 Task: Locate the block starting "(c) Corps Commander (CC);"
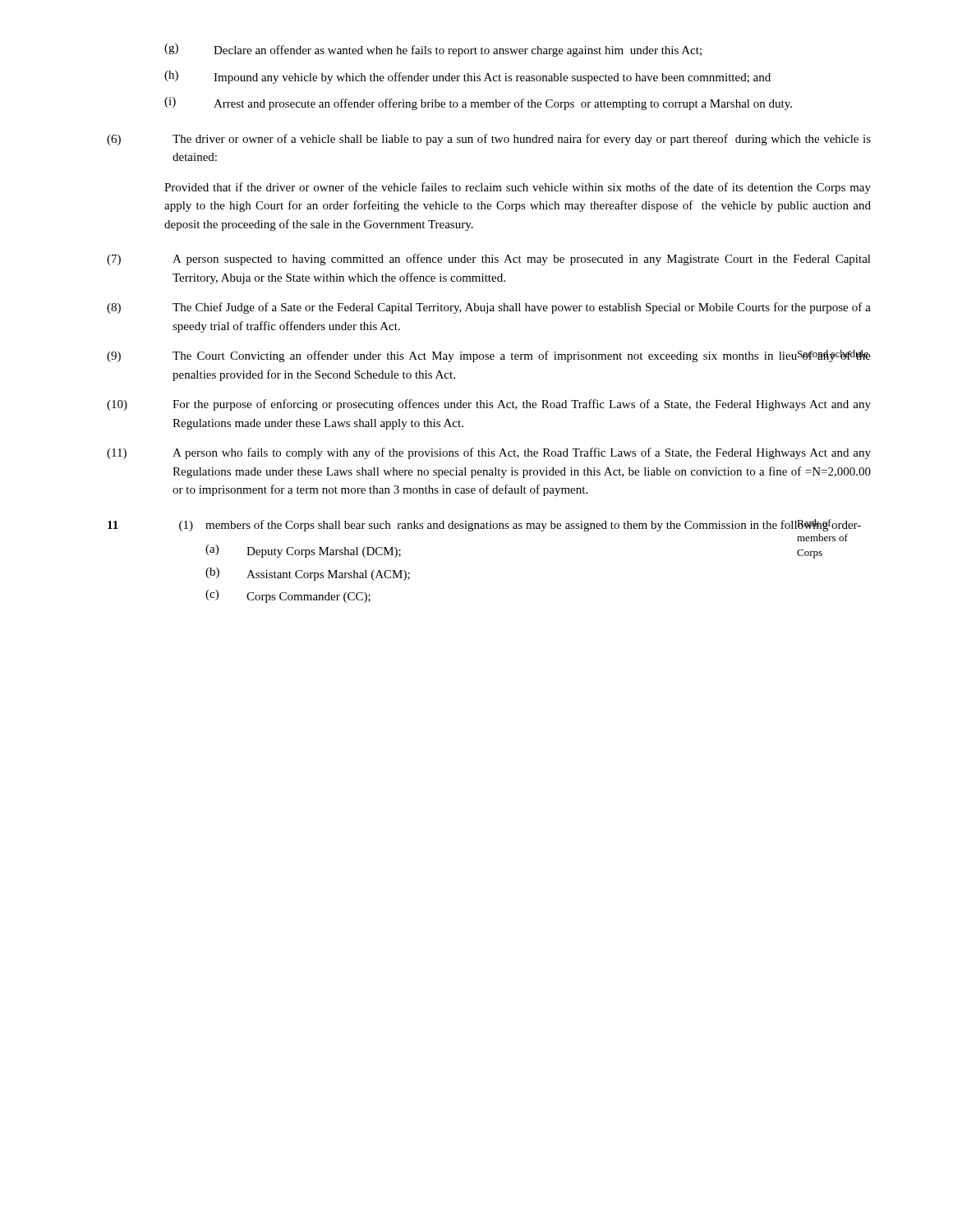(x=288, y=596)
